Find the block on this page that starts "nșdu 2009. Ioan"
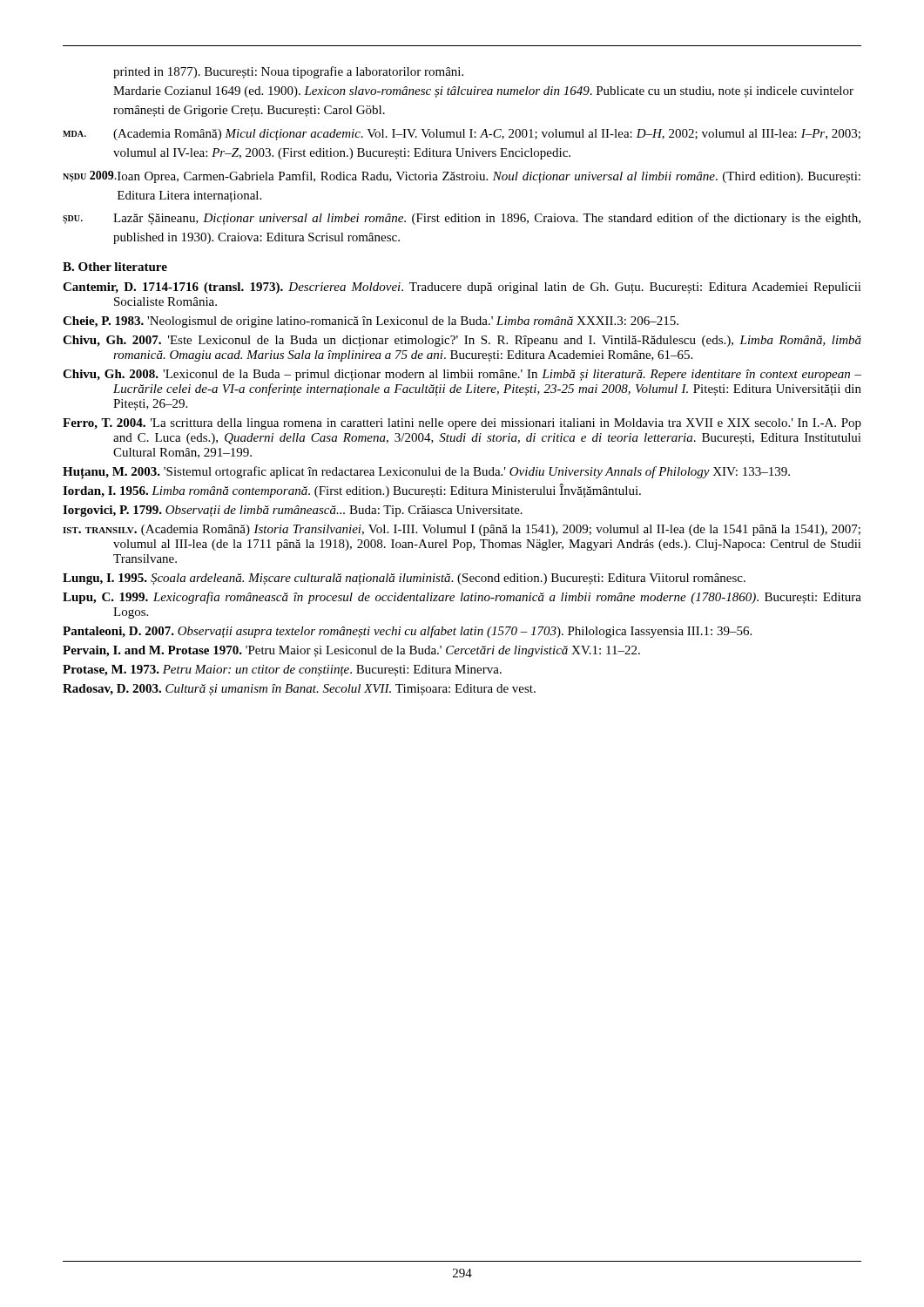Screen dimensions: 1307x924 point(462,186)
